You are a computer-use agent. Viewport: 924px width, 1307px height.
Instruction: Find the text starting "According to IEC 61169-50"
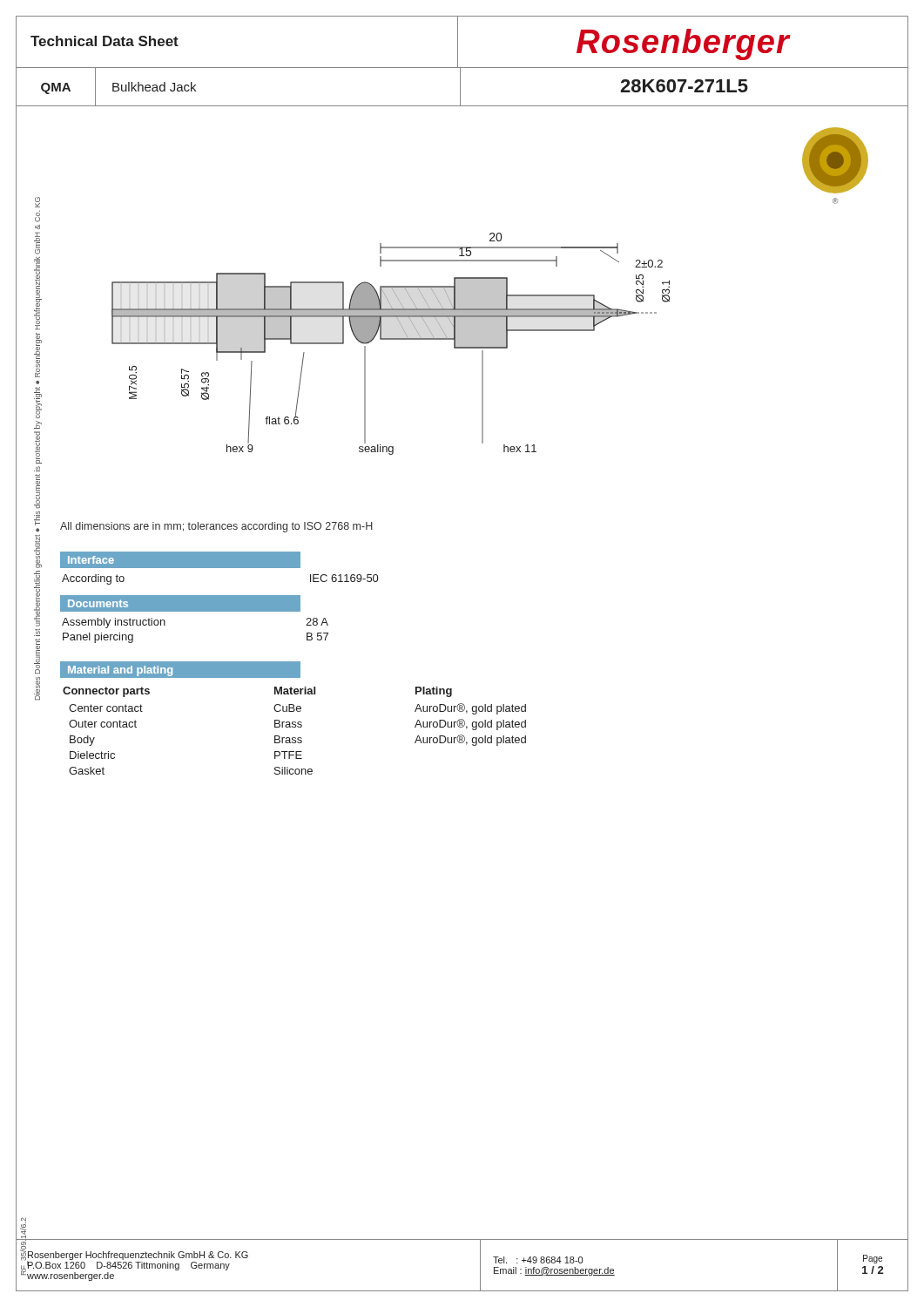(x=220, y=578)
